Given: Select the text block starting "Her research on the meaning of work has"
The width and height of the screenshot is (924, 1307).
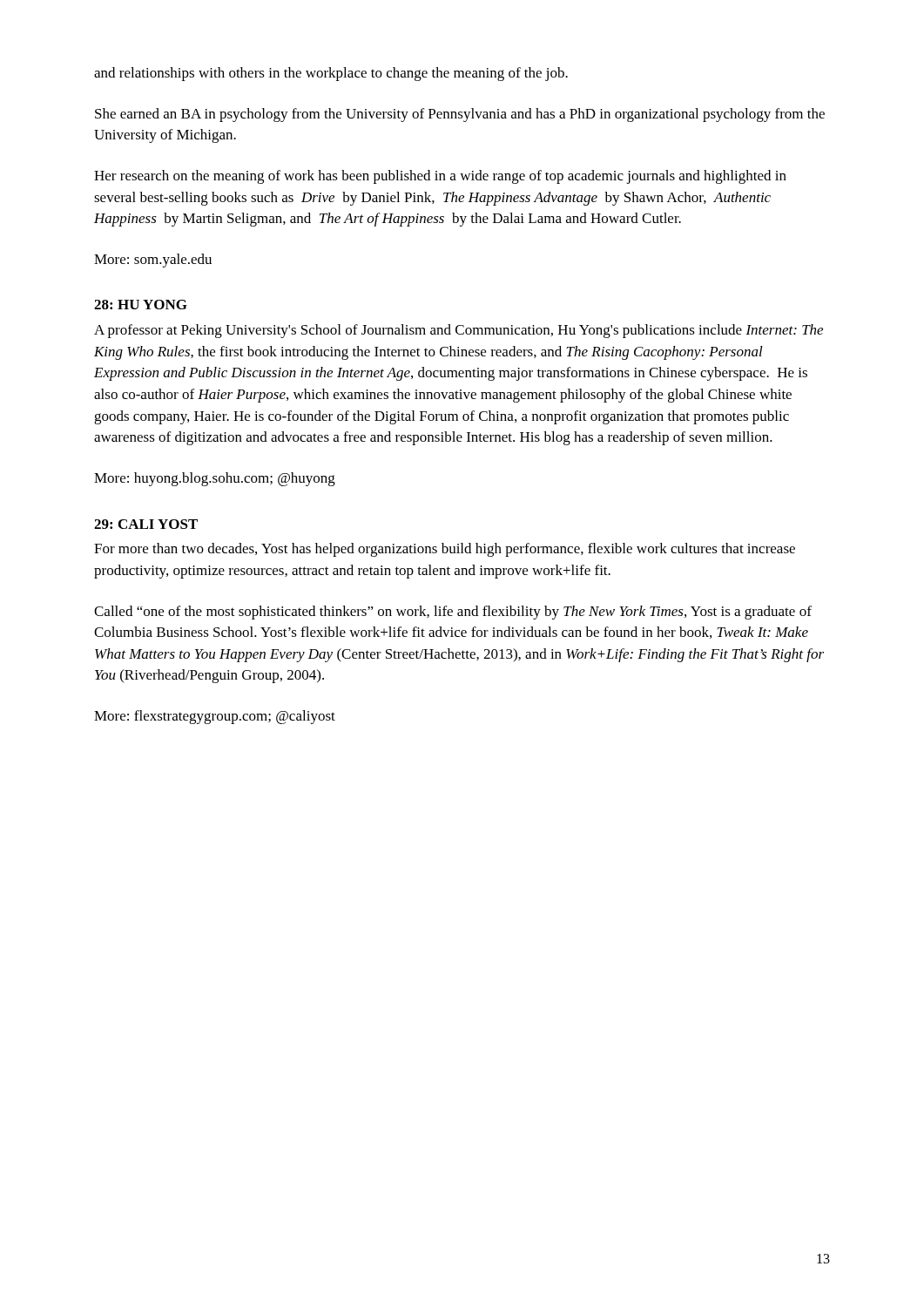Looking at the screenshot, I should click(462, 198).
